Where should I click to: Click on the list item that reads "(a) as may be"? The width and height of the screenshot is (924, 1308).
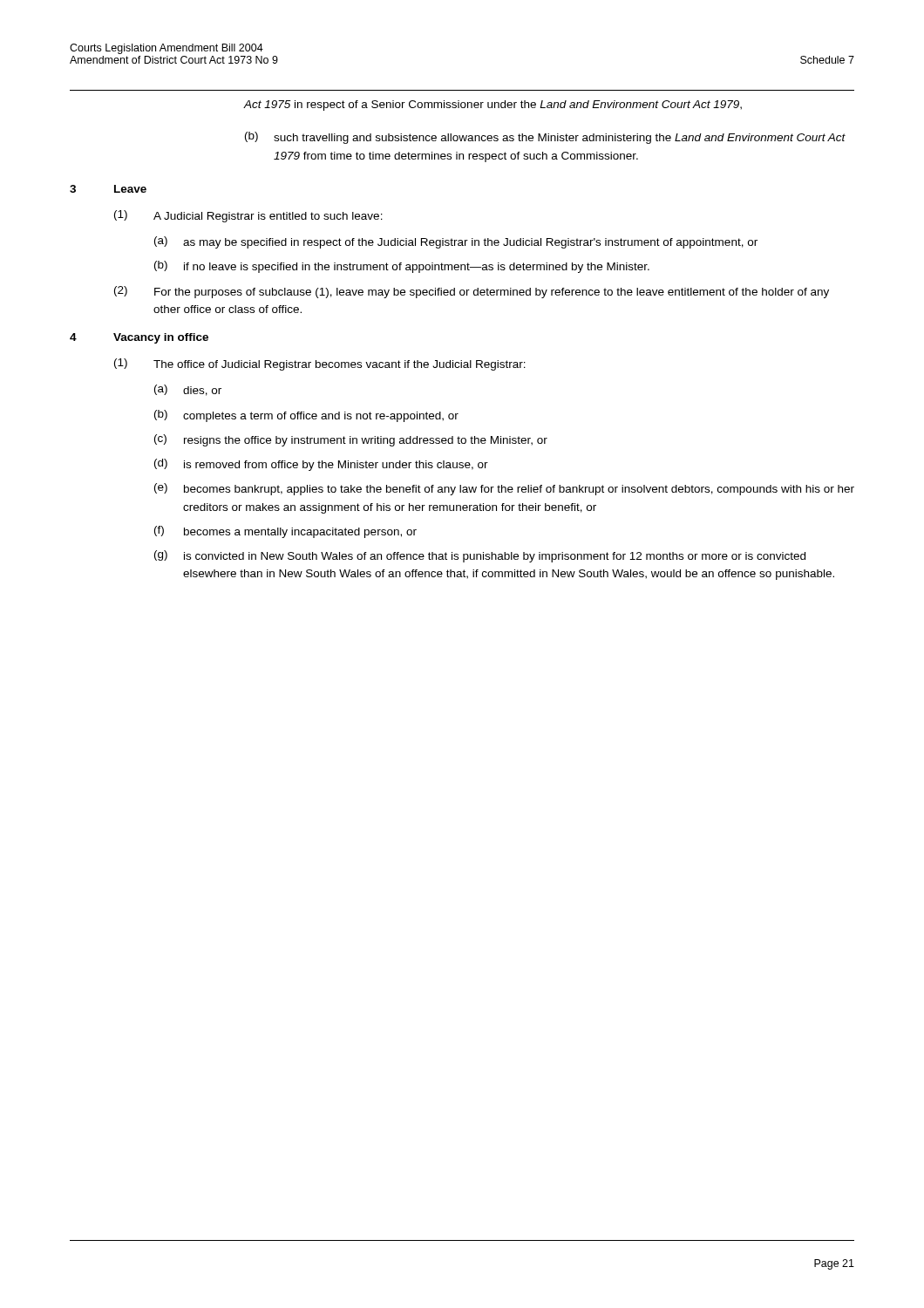tap(504, 243)
